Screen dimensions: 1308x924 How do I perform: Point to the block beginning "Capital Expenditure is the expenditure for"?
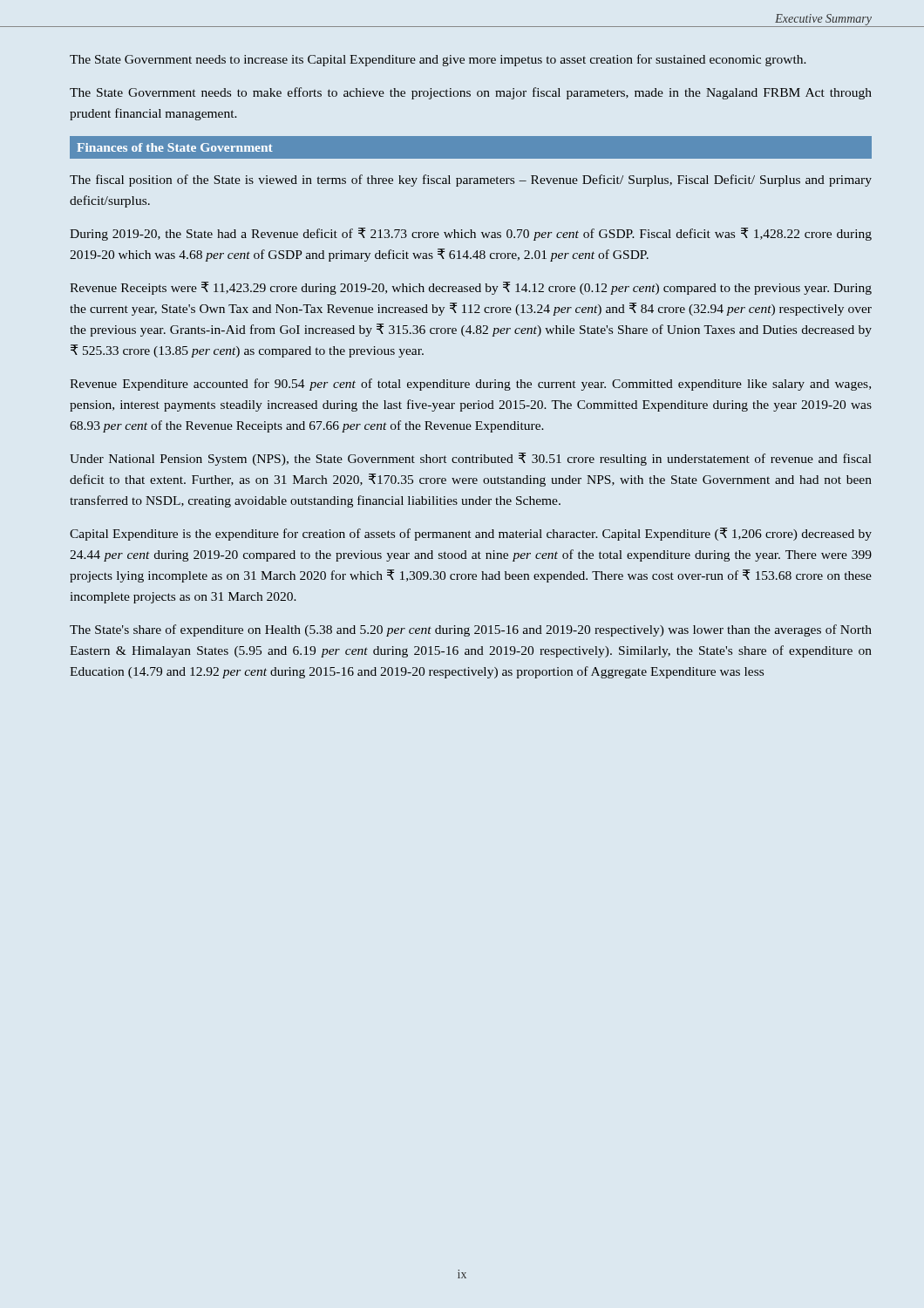point(471,565)
